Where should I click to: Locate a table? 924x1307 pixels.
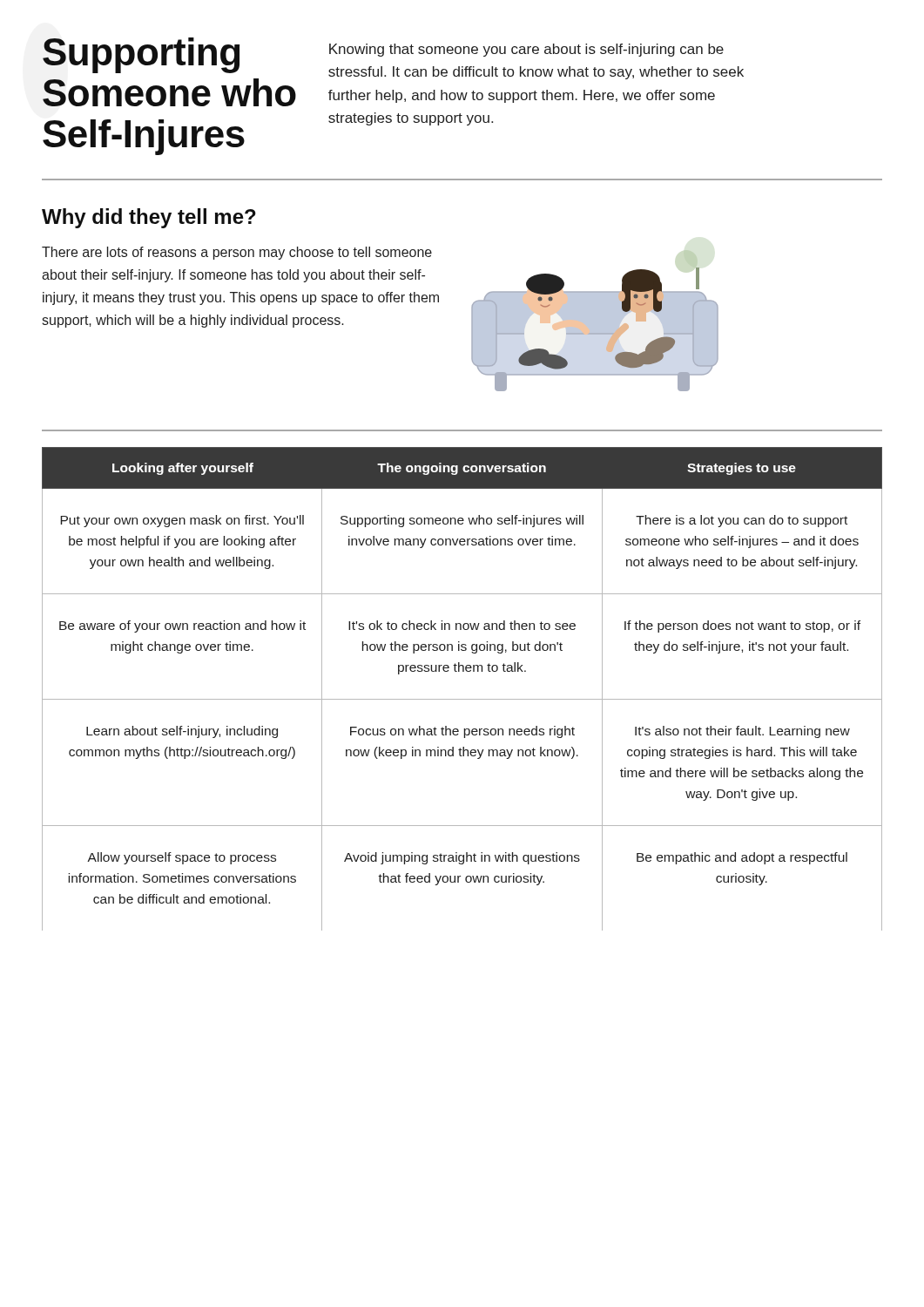coord(462,689)
